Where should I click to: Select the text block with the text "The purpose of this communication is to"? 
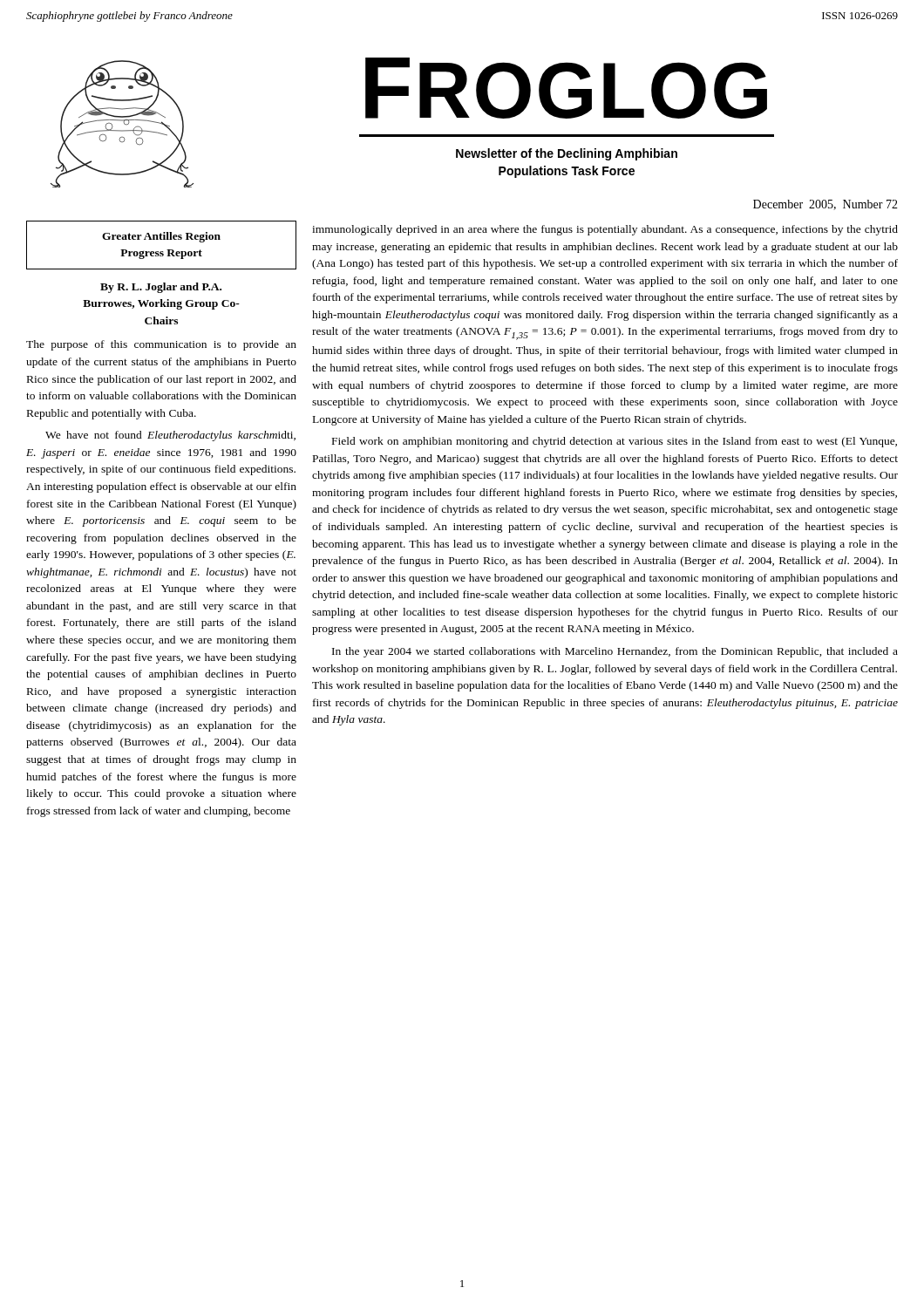(161, 578)
